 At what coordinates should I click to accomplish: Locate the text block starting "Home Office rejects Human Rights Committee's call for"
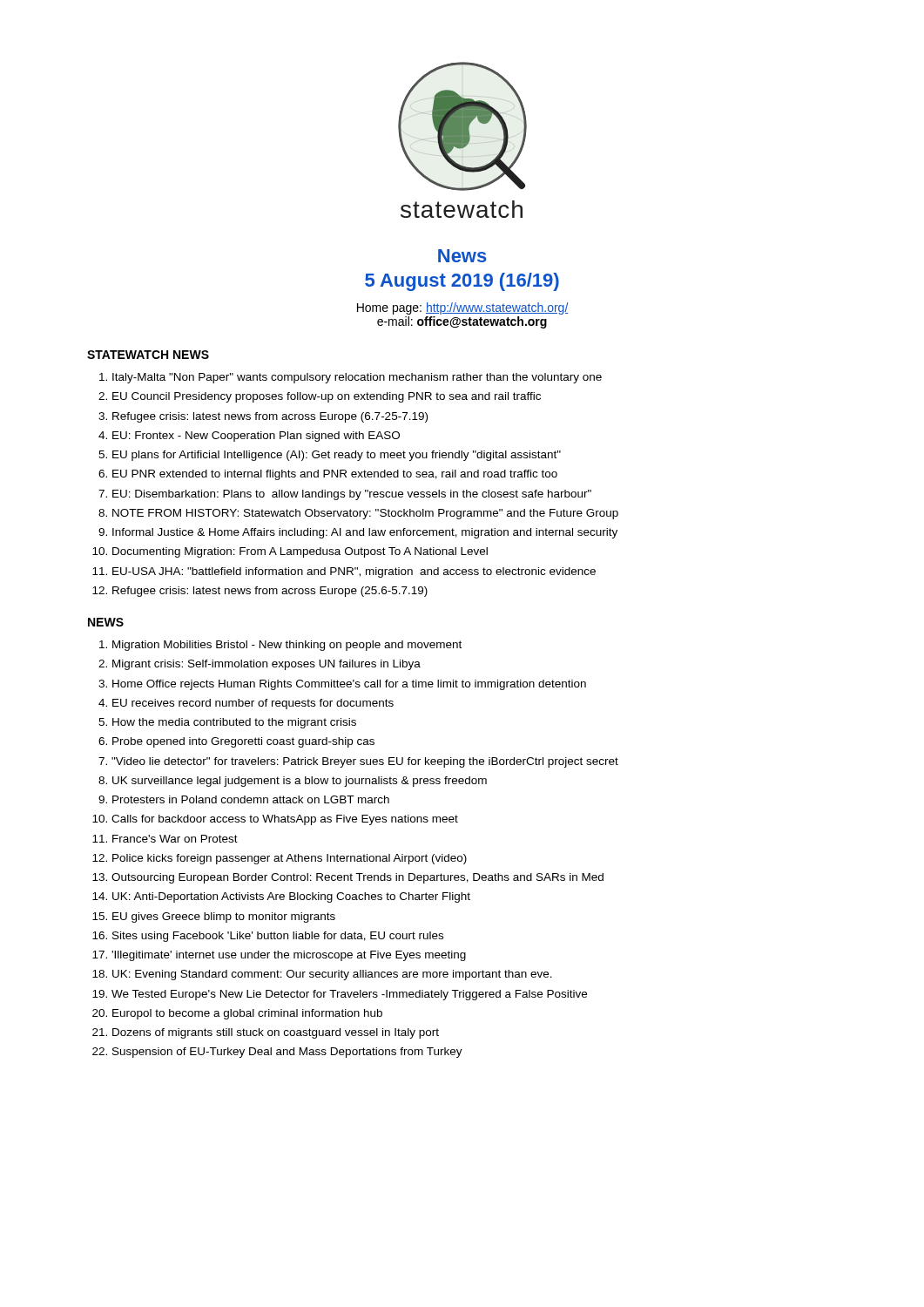click(349, 683)
